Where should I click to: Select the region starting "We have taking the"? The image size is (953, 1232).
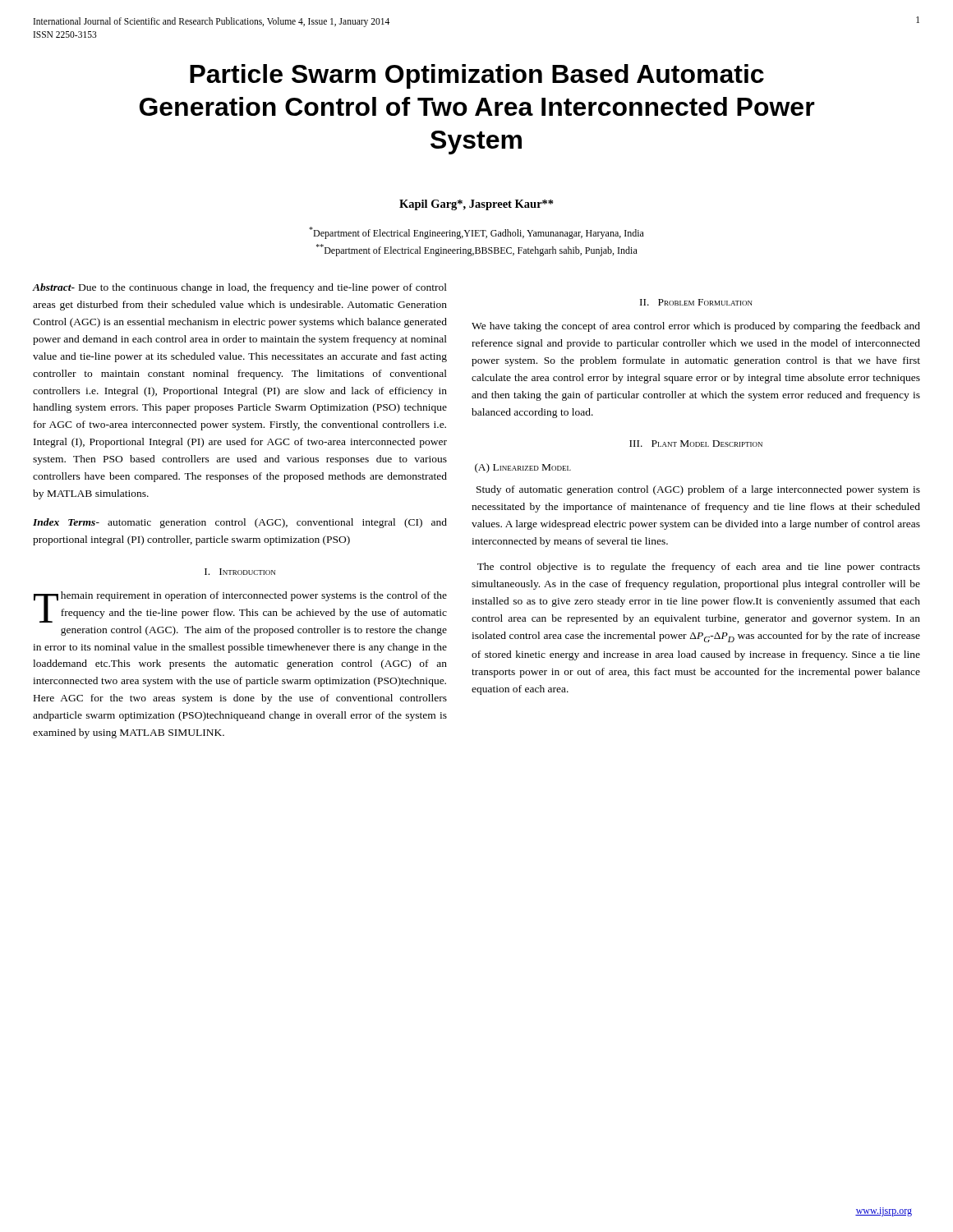coord(696,369)
